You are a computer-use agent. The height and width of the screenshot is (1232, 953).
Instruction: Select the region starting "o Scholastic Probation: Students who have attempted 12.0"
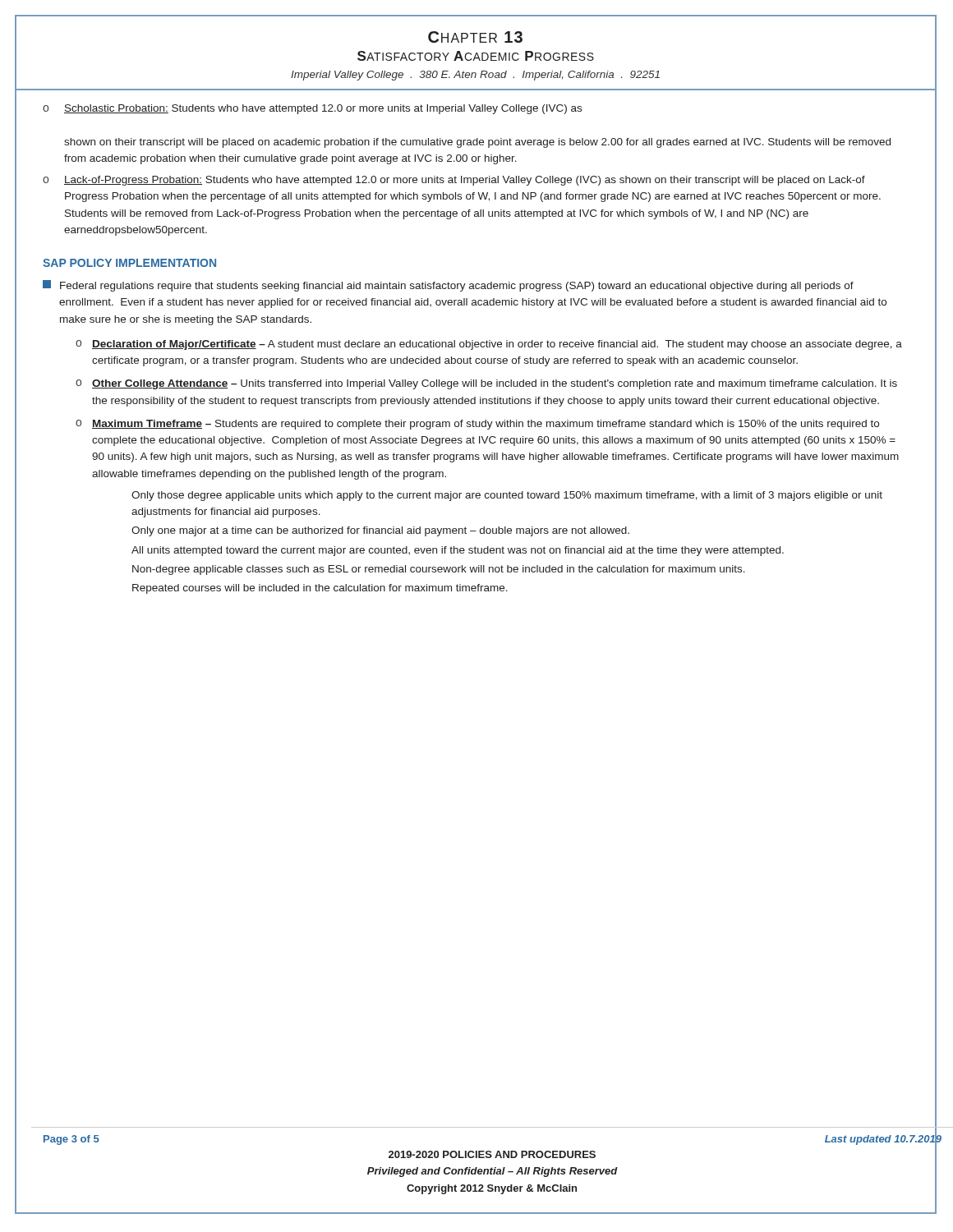tap(476, 133)
